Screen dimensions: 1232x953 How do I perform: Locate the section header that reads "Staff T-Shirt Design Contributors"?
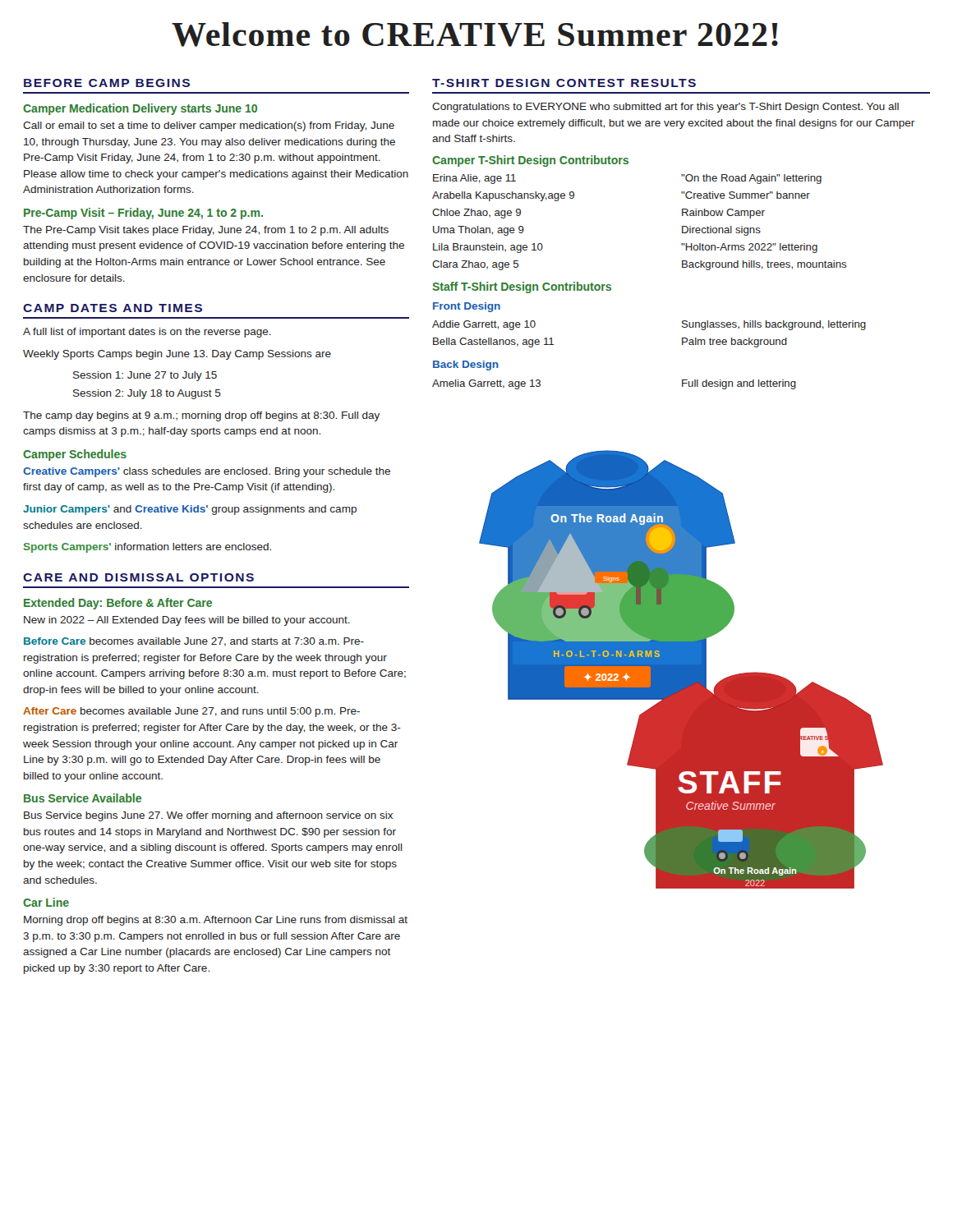[522, 286]
